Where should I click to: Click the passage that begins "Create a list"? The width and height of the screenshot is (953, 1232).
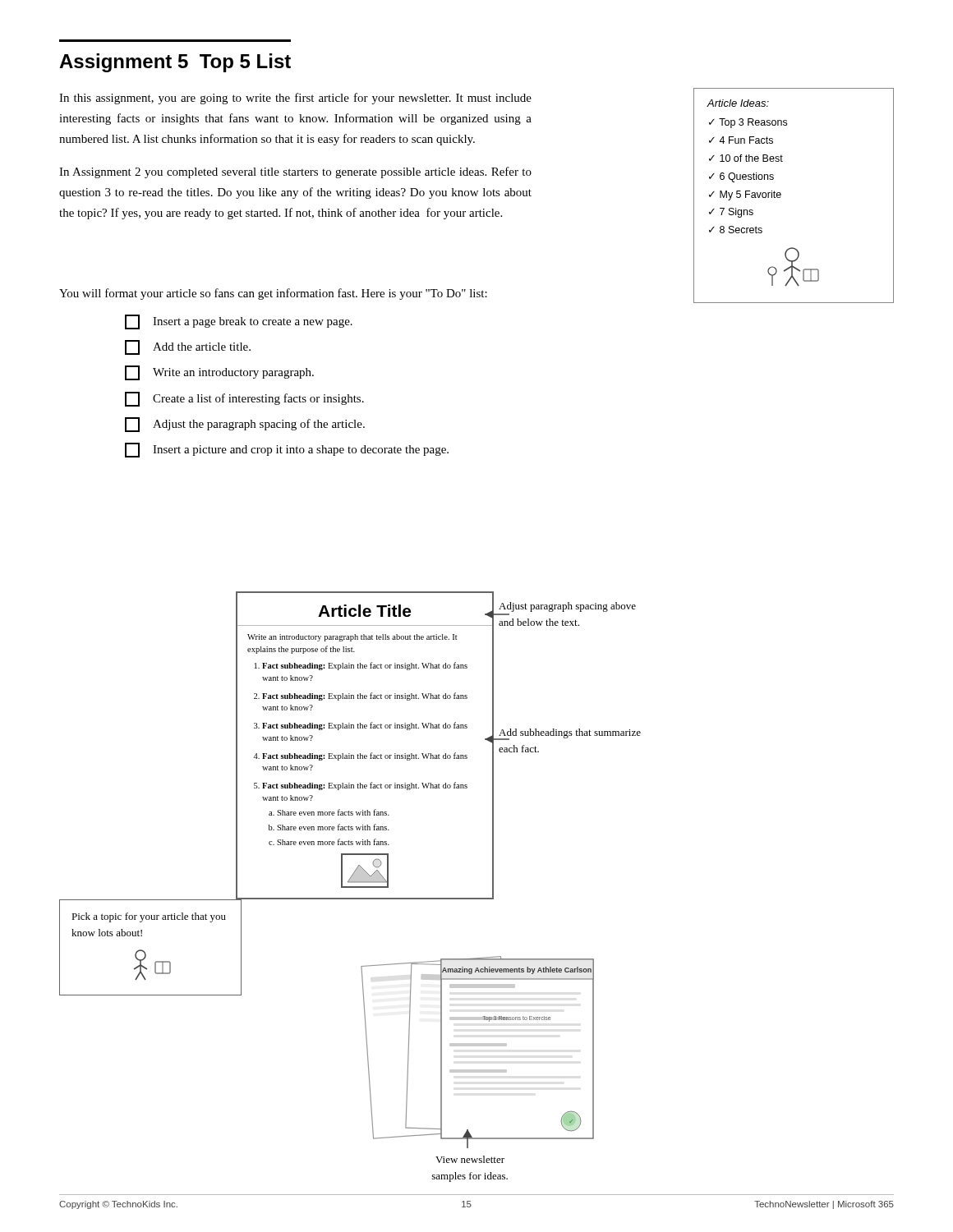245,398
